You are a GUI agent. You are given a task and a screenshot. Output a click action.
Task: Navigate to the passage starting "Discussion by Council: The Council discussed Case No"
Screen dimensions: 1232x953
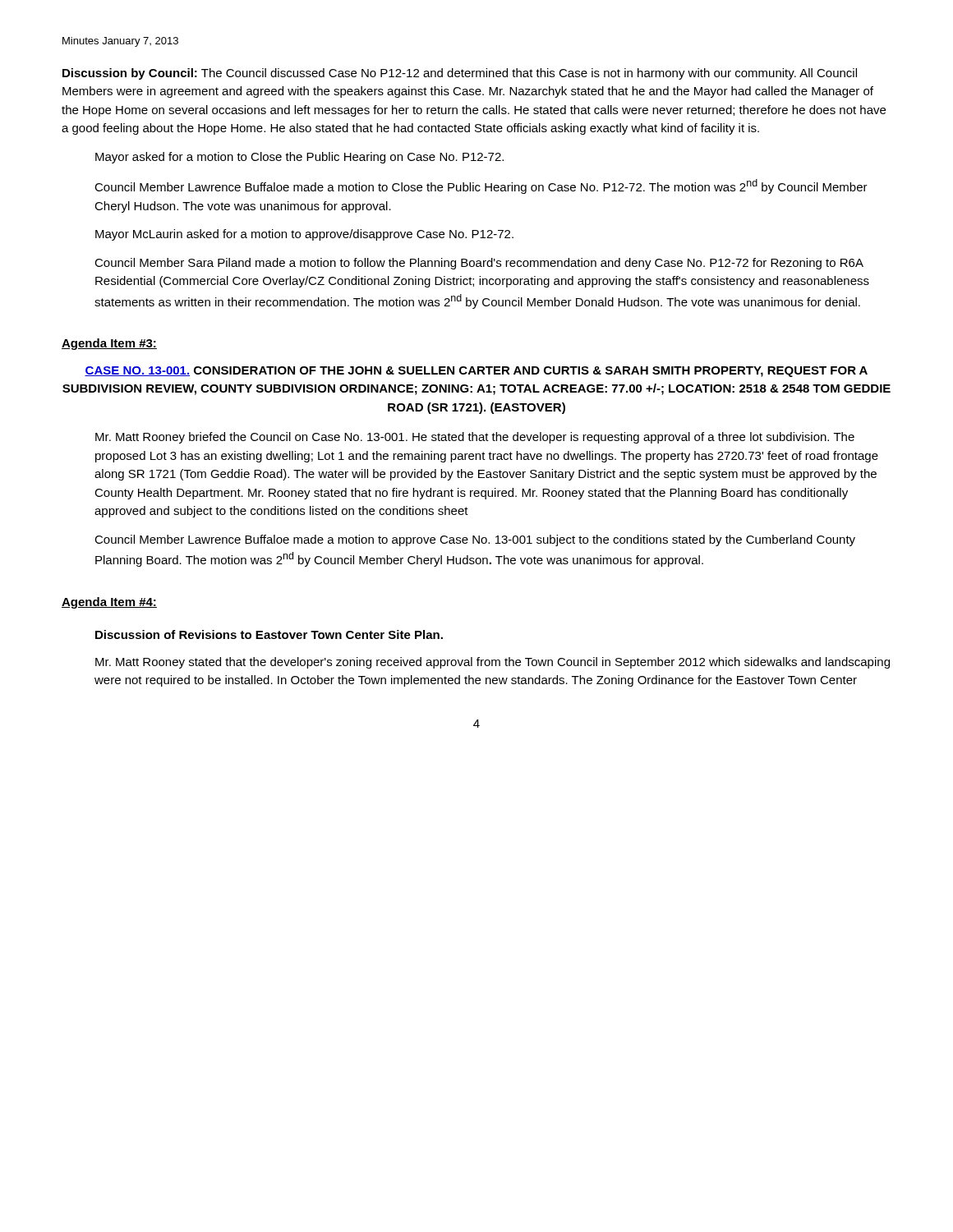tap(476, 101)
